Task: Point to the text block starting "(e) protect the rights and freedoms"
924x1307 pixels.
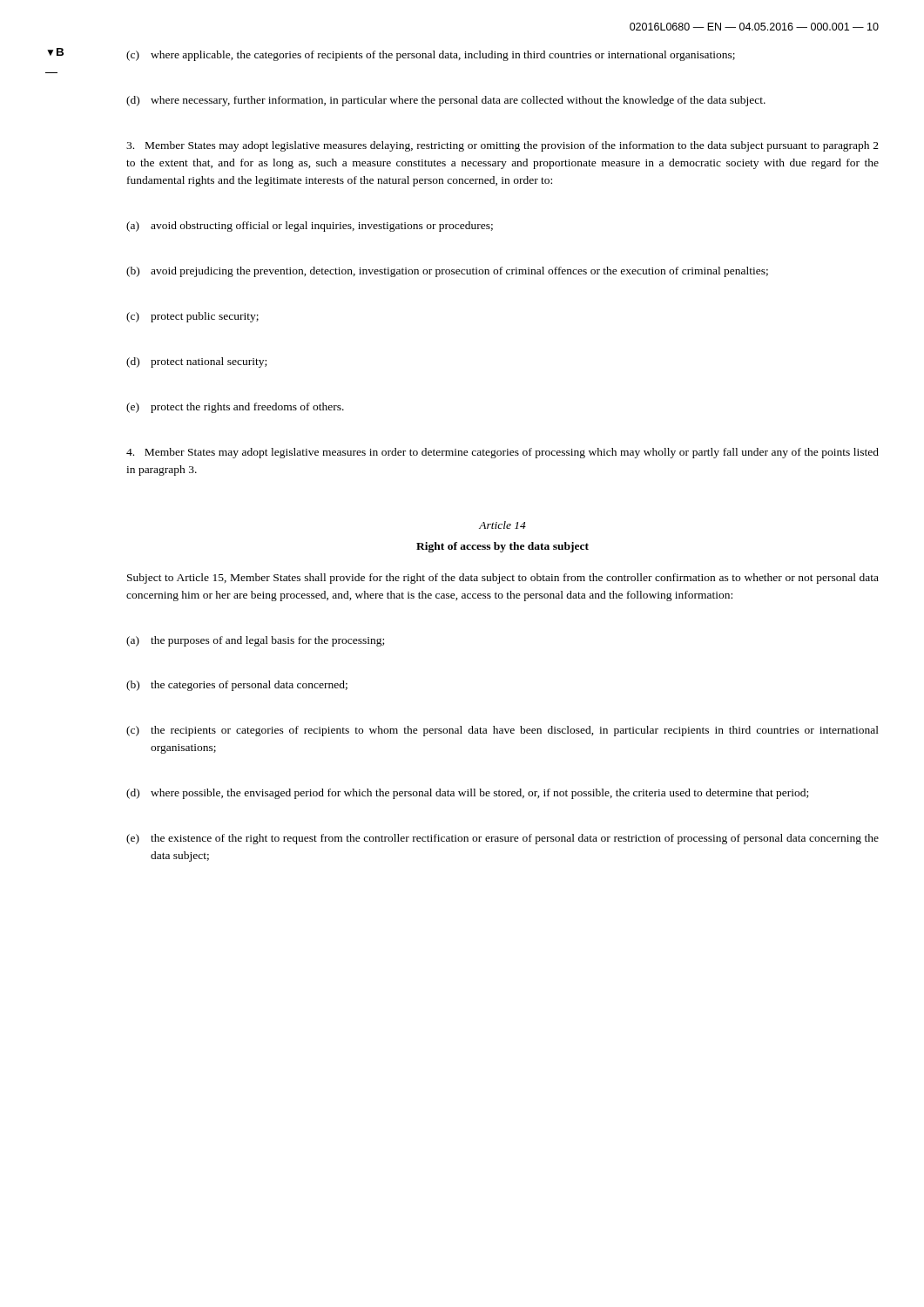Action: (235, 408)
